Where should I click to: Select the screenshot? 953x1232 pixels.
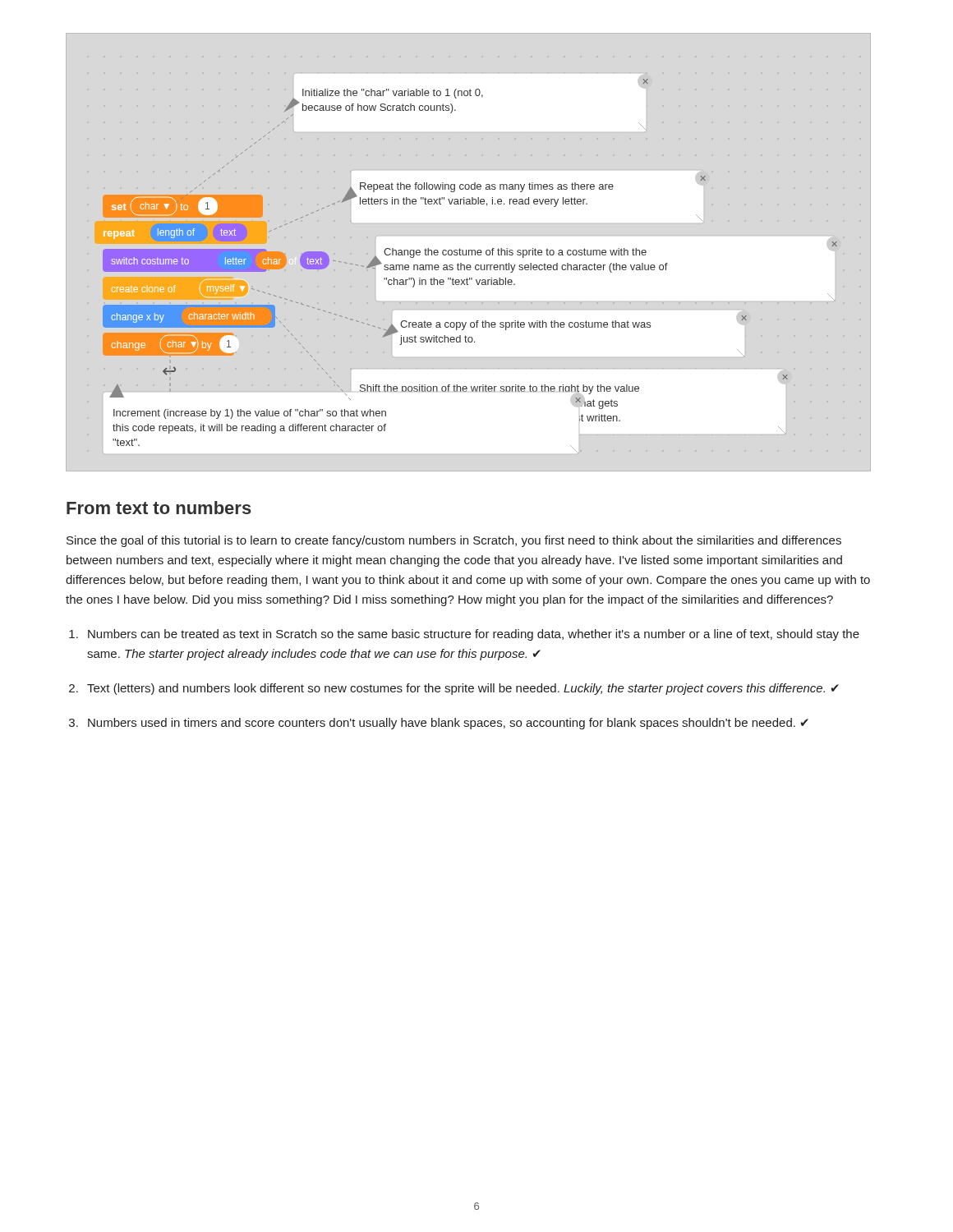click(x=476, y=252)
